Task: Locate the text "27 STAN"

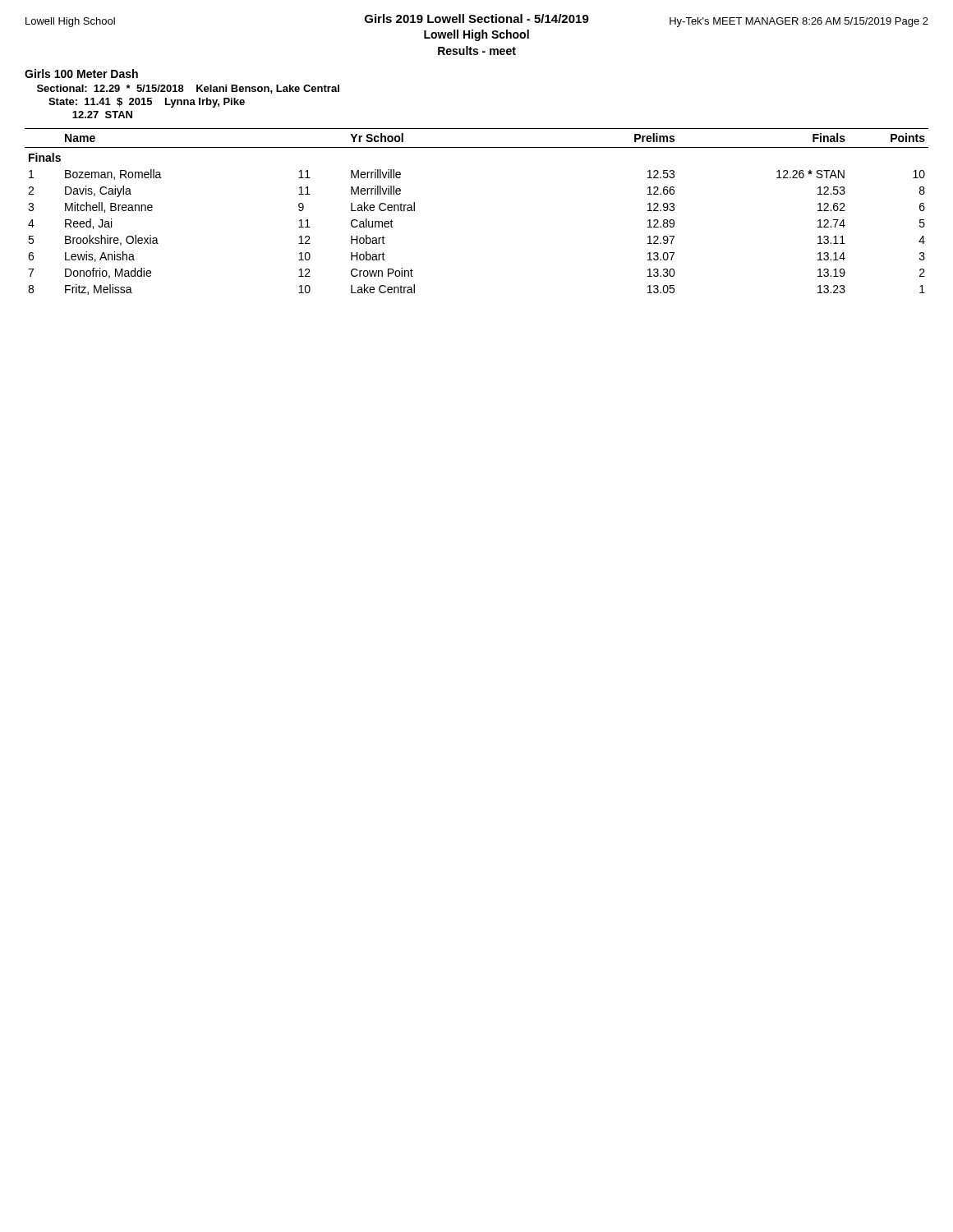Action: coord(79,115)
